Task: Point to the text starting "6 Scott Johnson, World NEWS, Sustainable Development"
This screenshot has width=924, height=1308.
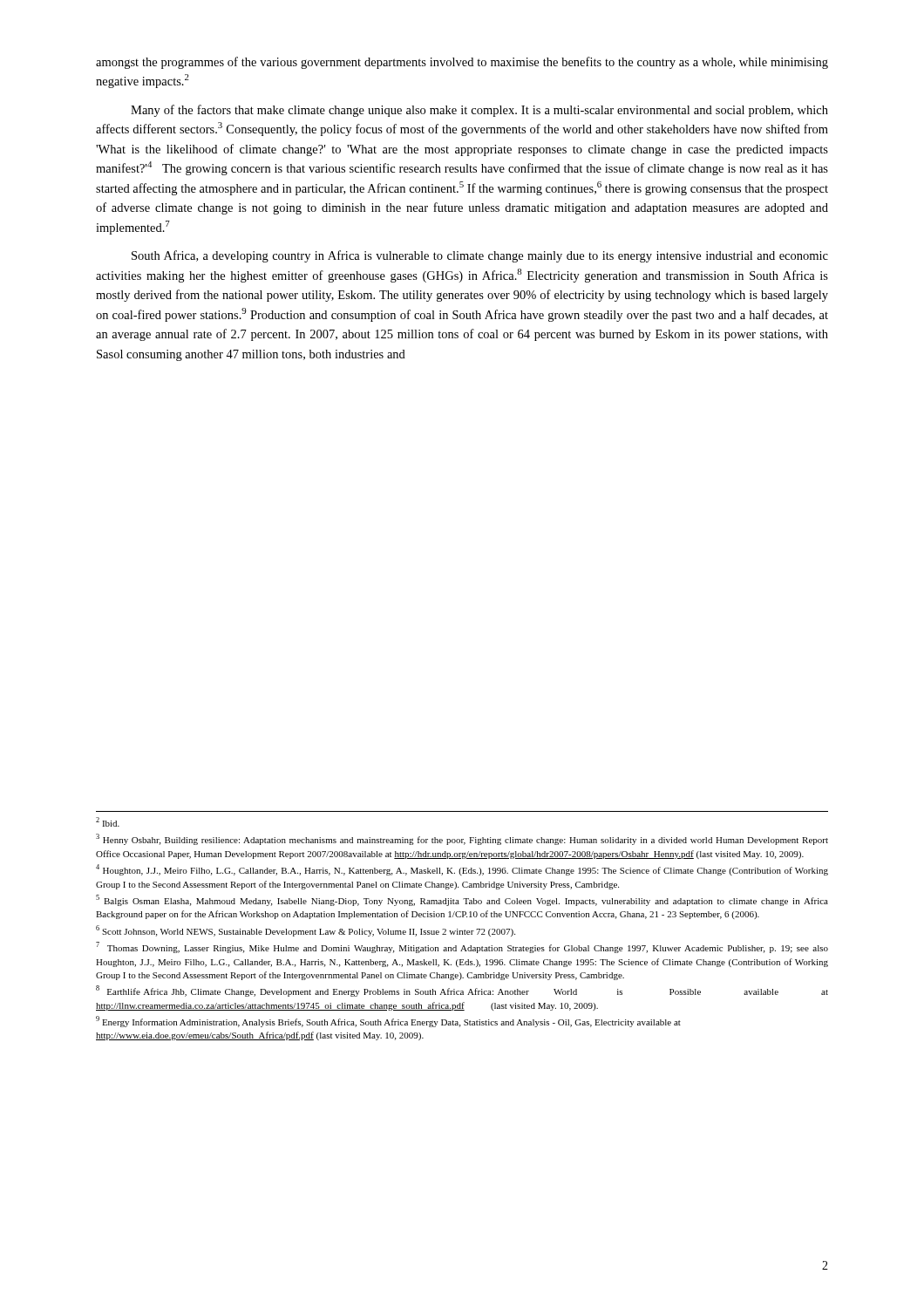Action: (306, 931)
